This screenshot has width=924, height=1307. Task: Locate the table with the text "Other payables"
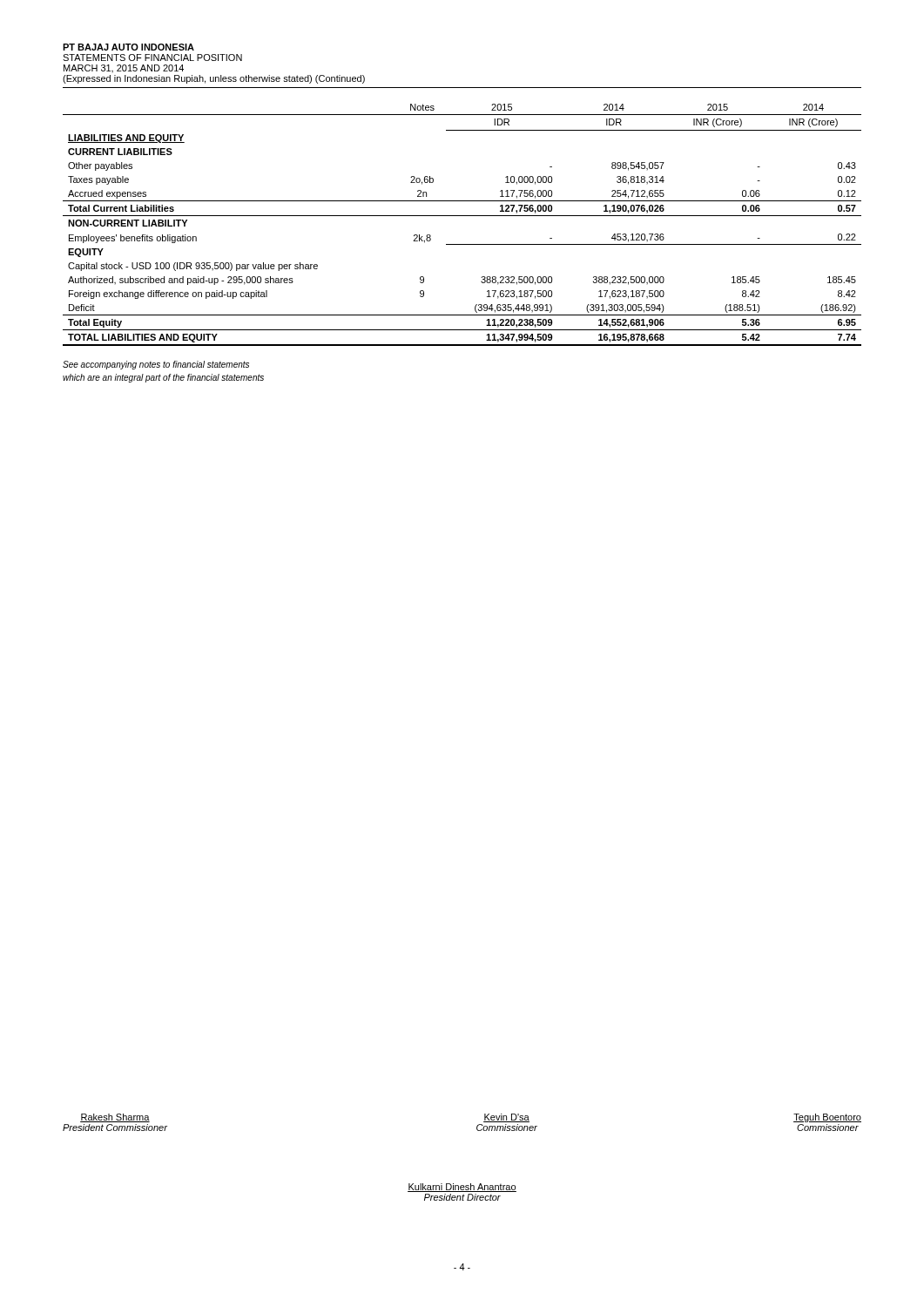pyautogui.click(x=462, y=223)
